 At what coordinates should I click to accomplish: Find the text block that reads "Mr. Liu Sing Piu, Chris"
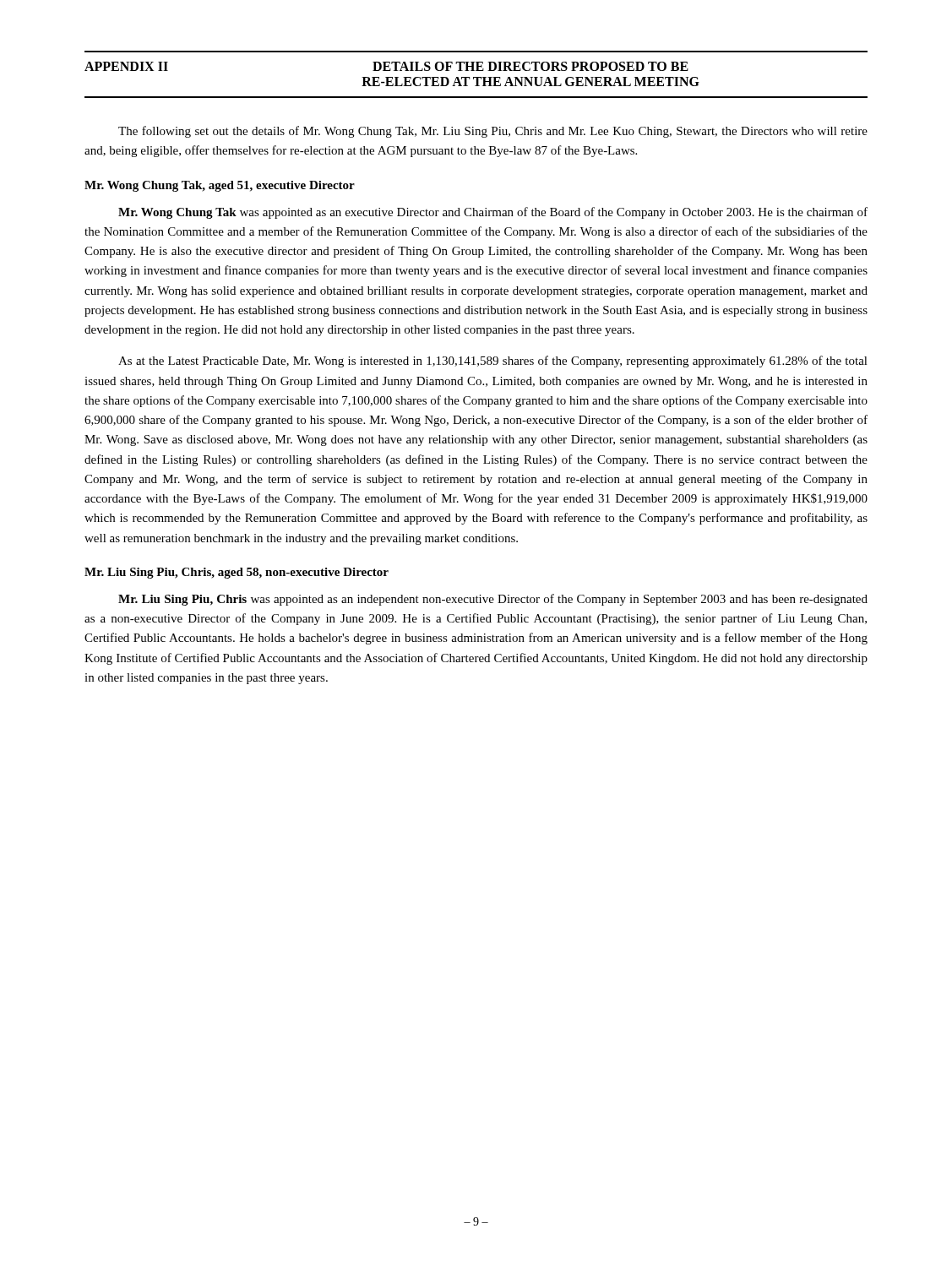476,638
